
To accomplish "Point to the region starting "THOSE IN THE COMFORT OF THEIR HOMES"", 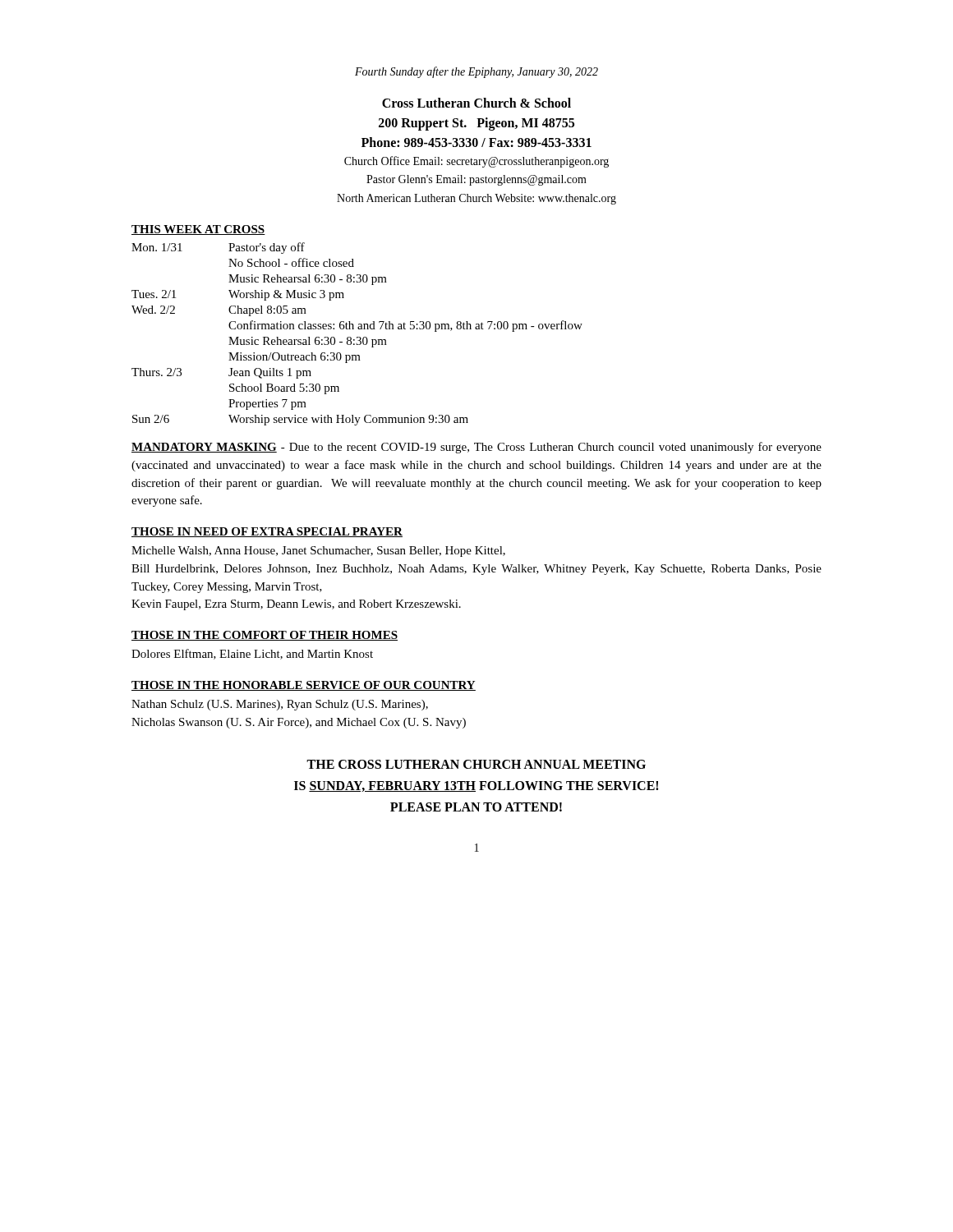I will [265, 635].
